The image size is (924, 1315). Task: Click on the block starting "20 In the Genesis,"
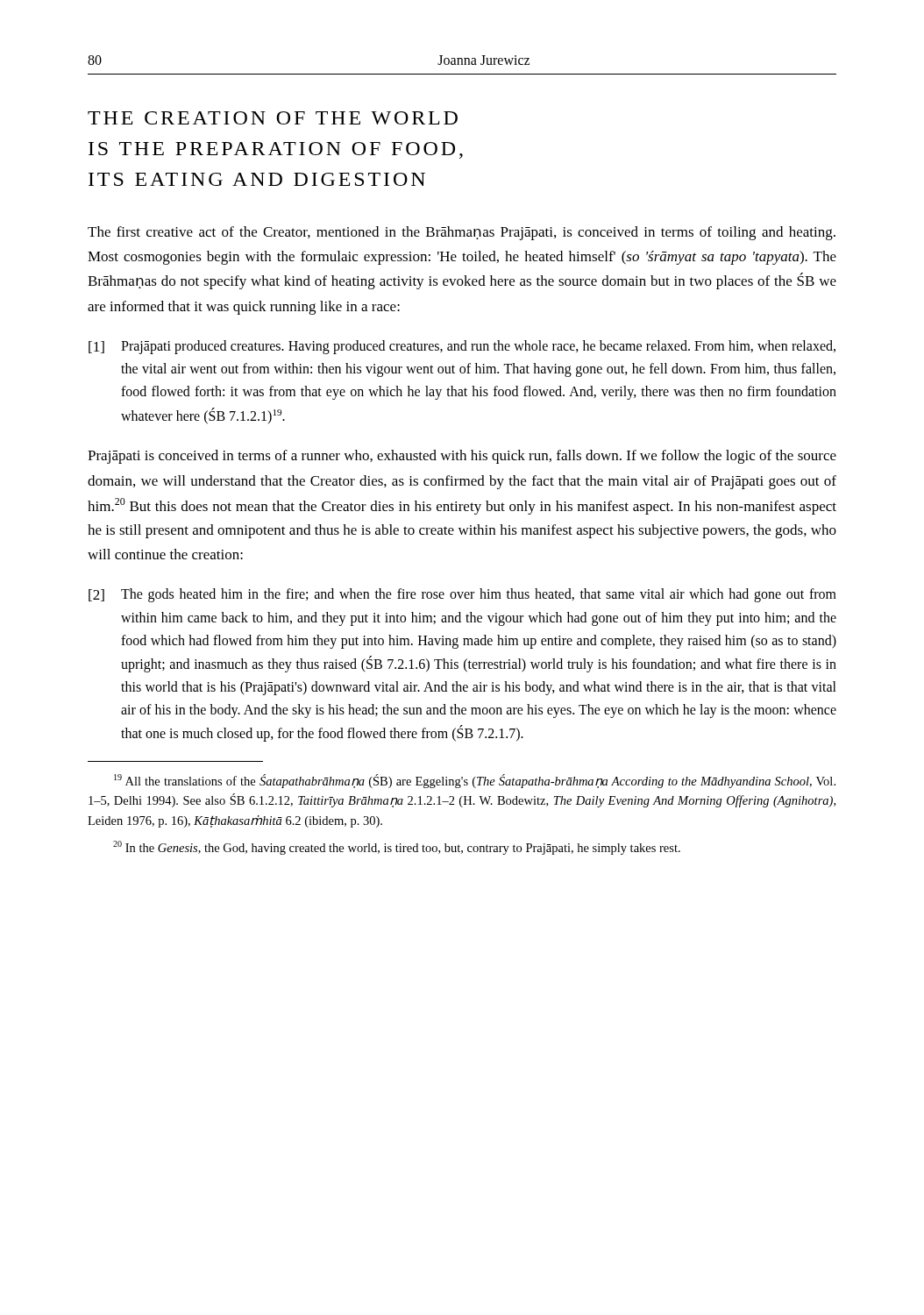point(462,848)
